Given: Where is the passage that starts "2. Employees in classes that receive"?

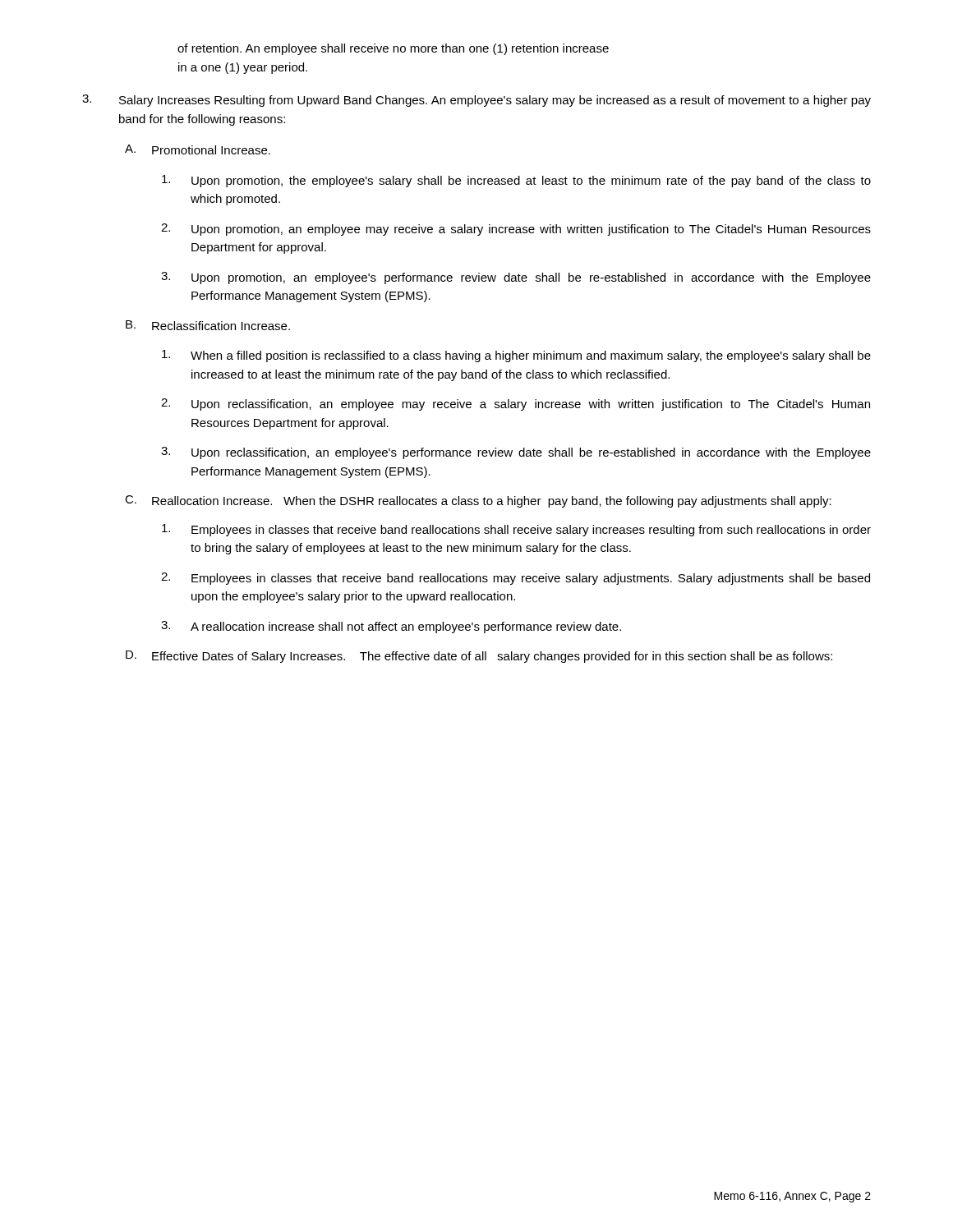Looking at the screenshot, I should pyautogui.click(x=516, y=587).
